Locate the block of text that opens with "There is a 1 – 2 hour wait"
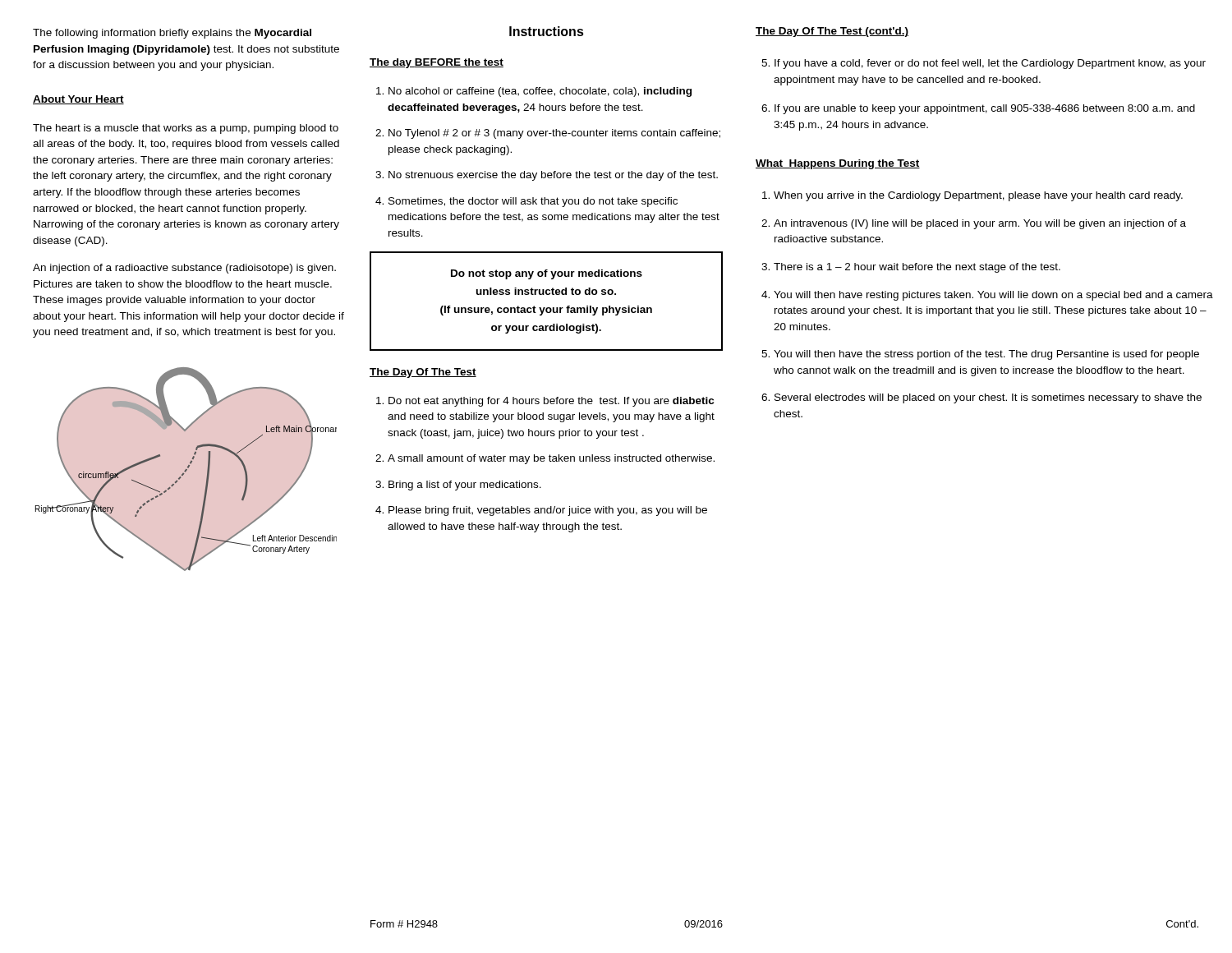Image resolution: width=1232 pixels, height=953 pixels. pyautogui.click(x=995, y=267)
